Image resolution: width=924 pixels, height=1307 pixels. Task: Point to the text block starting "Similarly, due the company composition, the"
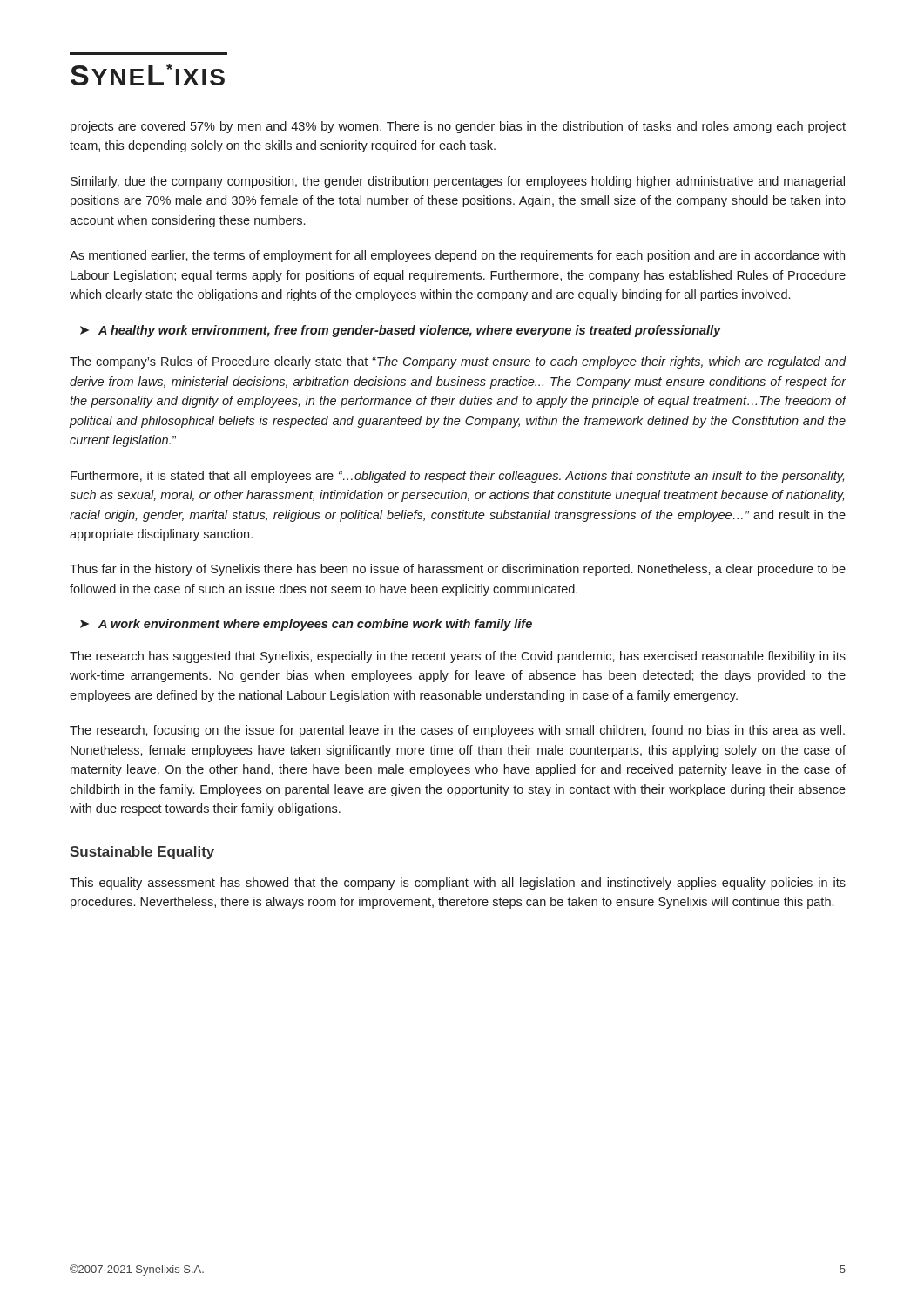pyautogui.click(x=458, y=201)
